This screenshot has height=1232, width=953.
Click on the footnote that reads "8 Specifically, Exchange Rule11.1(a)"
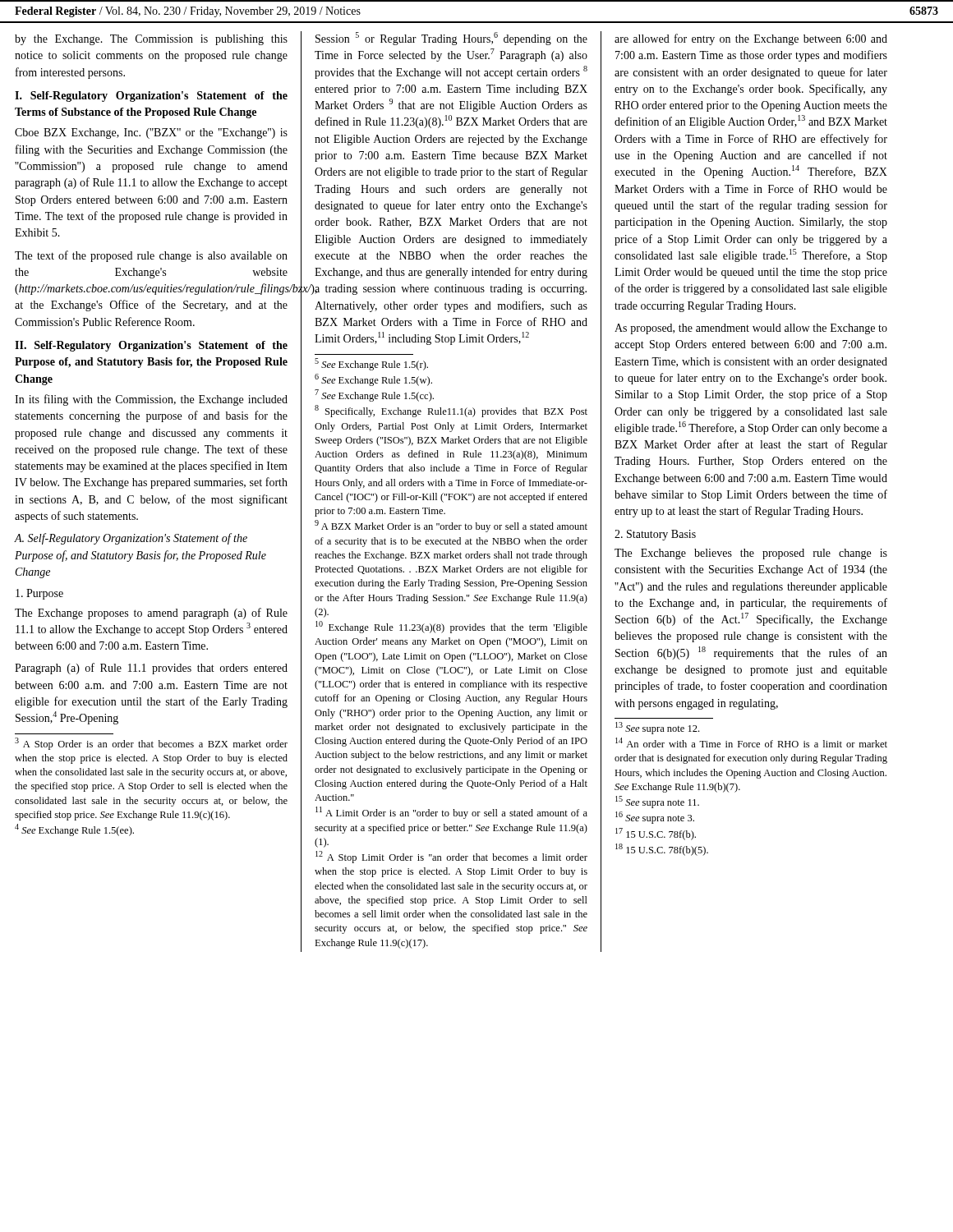[x=451, y=462]
